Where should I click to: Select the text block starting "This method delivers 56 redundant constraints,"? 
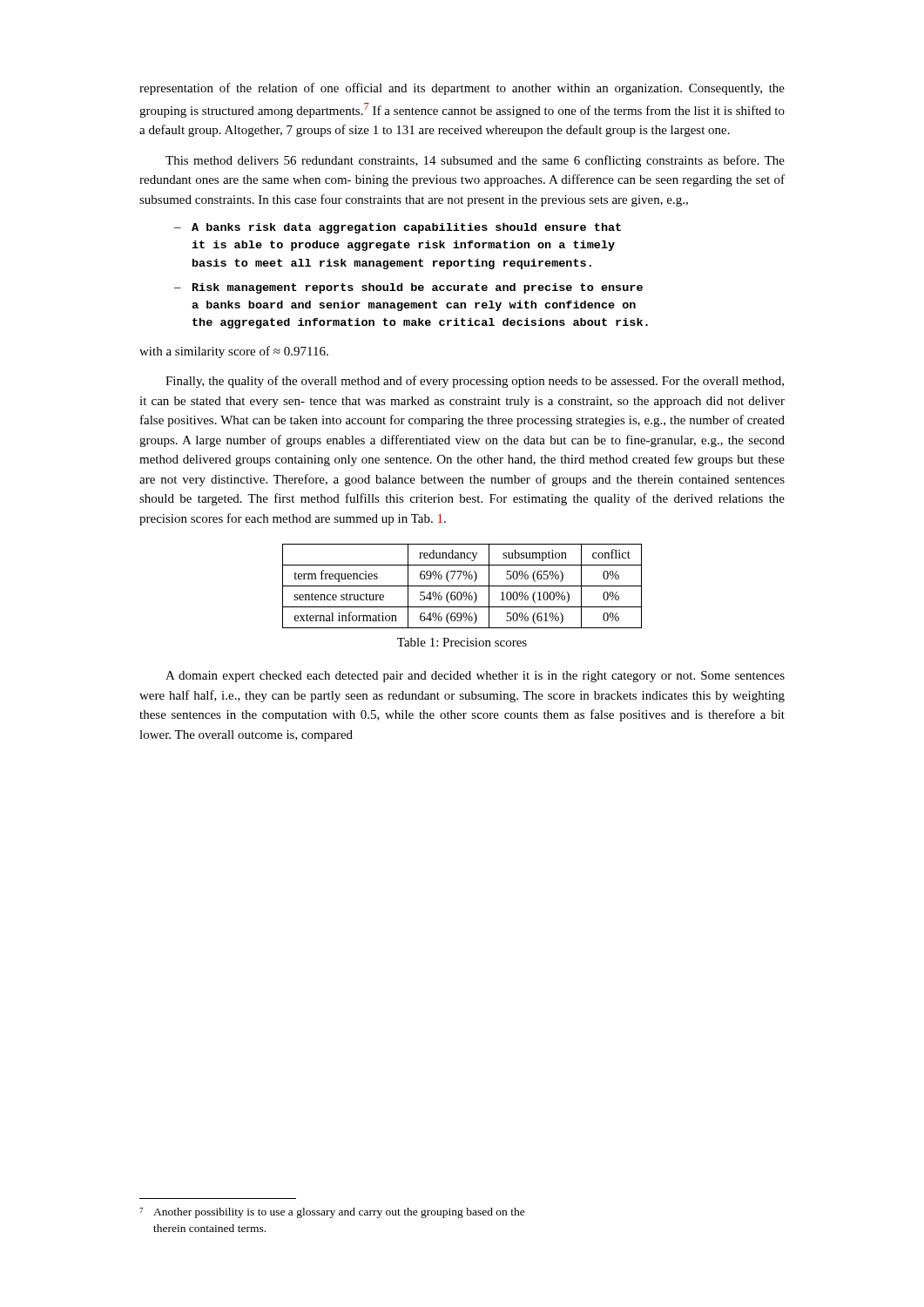coord(462,180)
